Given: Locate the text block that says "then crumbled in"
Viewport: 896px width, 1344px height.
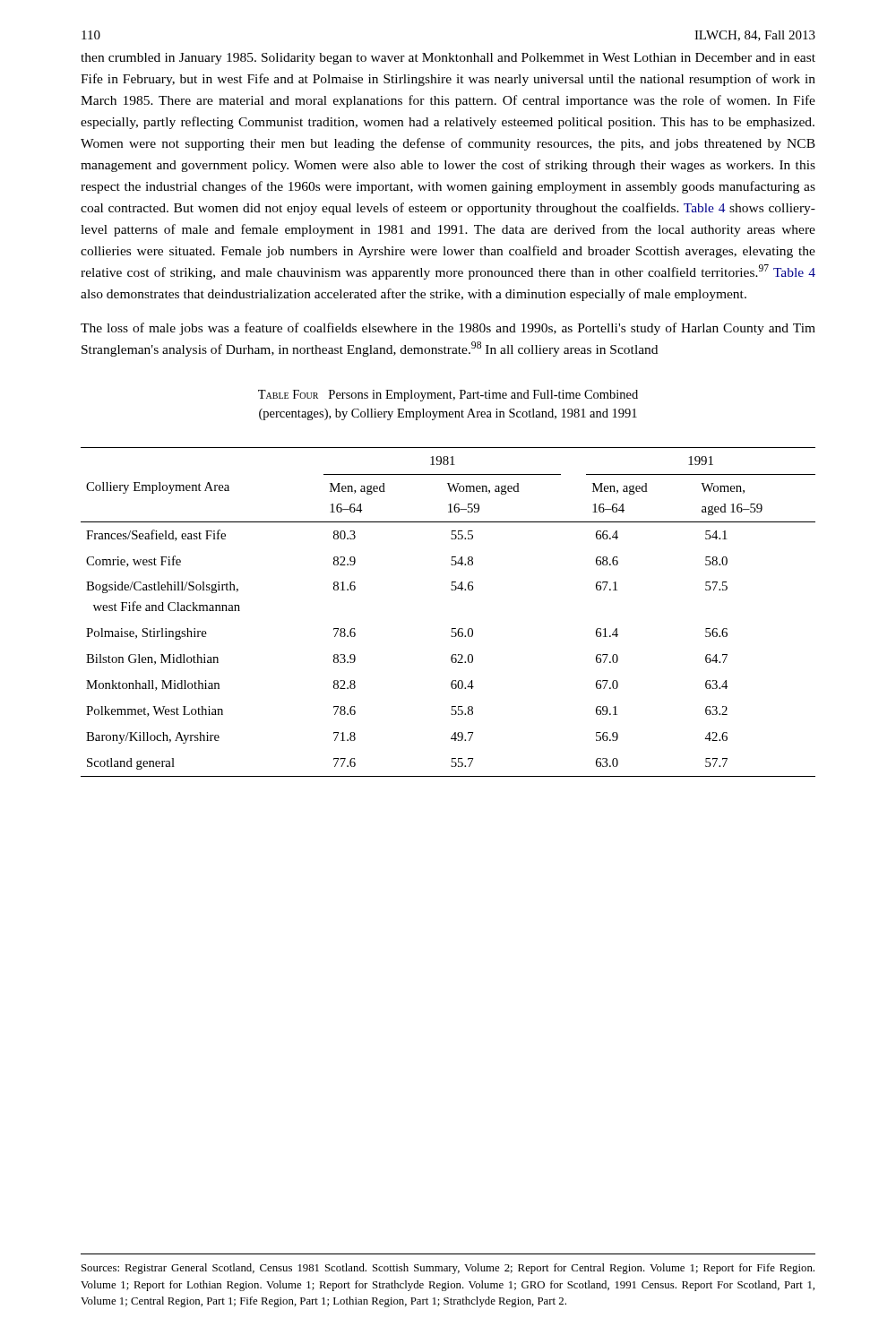Looking at the screenshot, I should tap(448, 176).
